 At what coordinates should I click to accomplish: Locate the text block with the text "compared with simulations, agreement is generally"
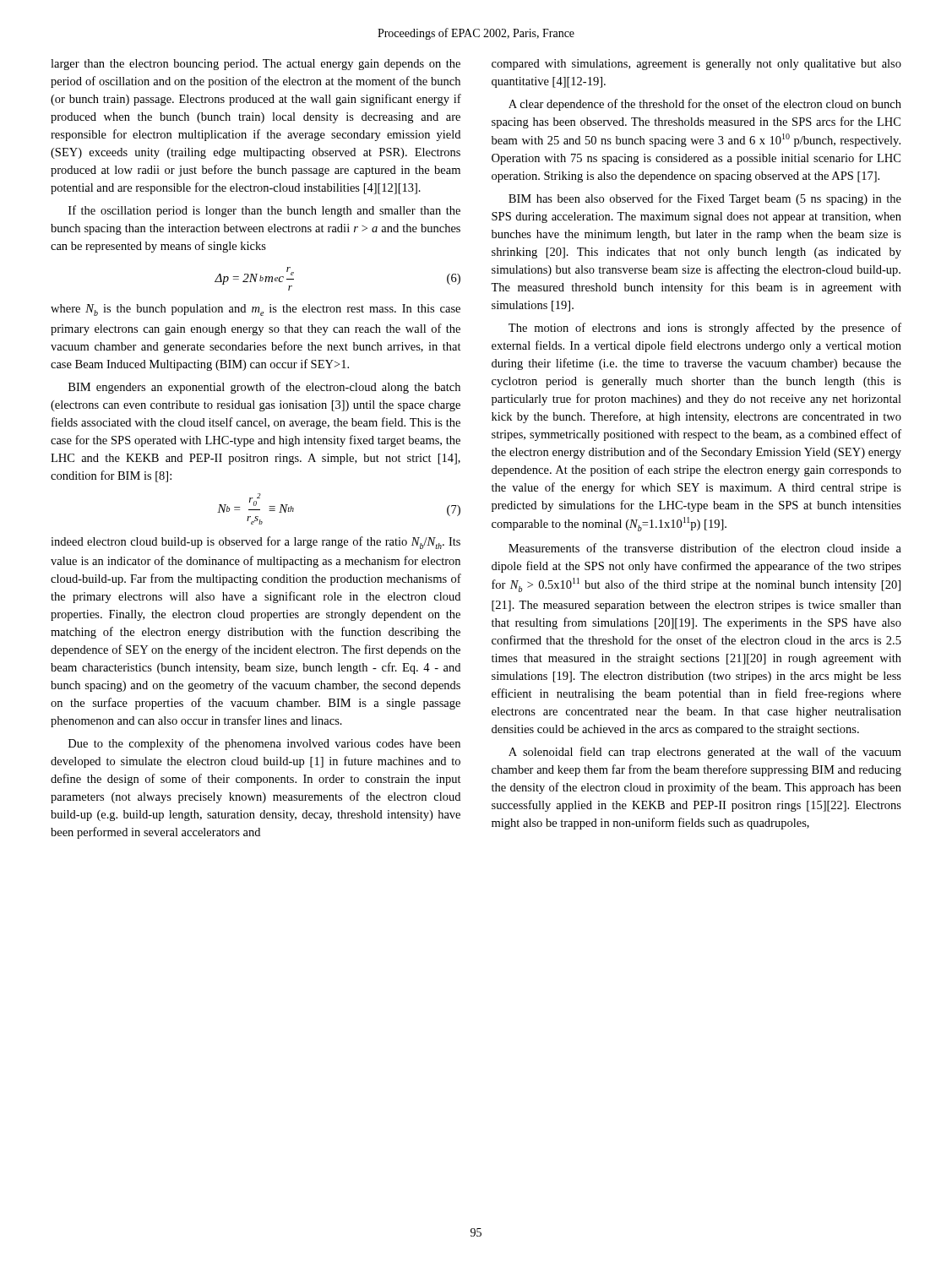tap(696, 73)
